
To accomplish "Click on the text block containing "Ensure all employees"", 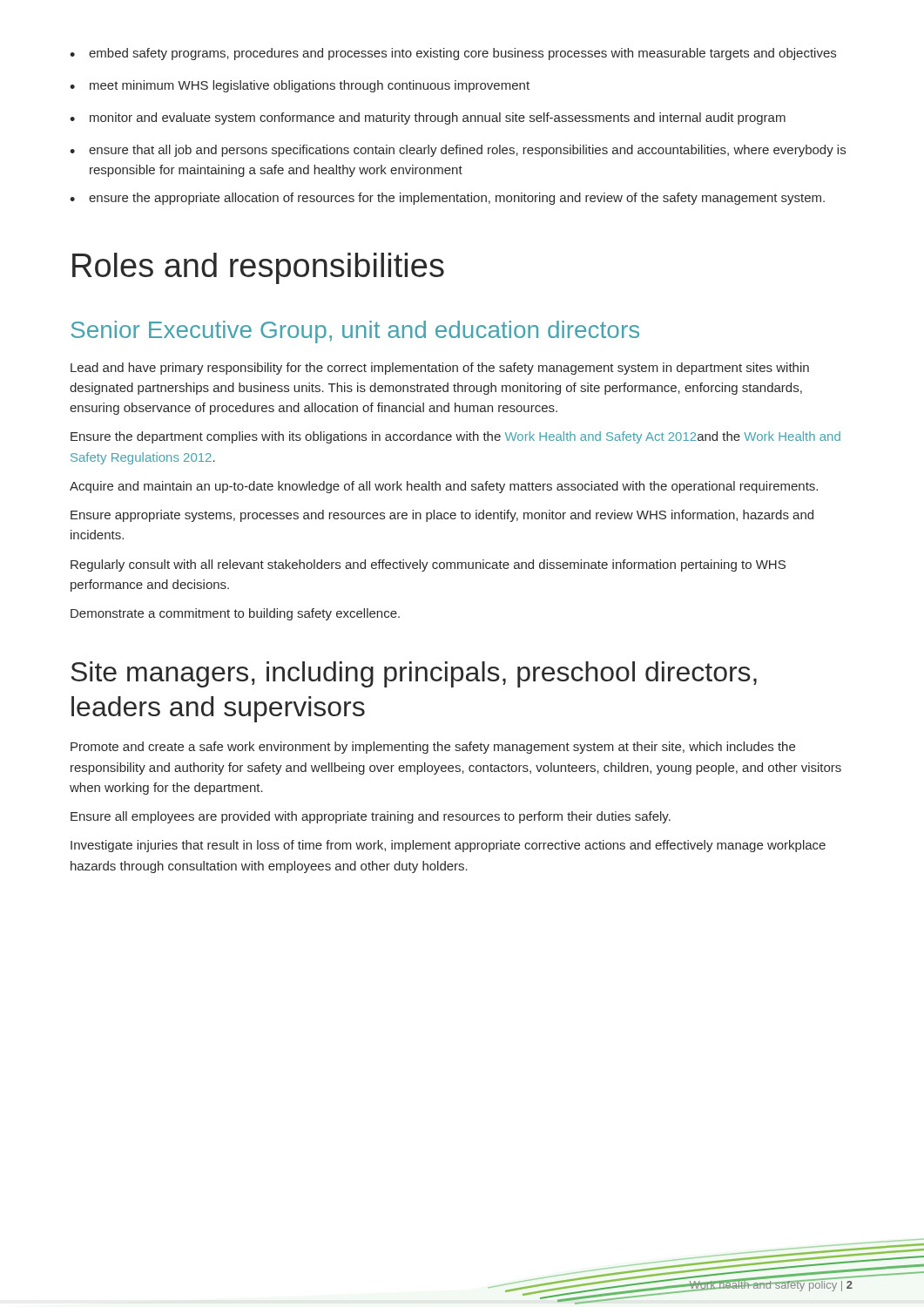I will [x=371, y=816].
